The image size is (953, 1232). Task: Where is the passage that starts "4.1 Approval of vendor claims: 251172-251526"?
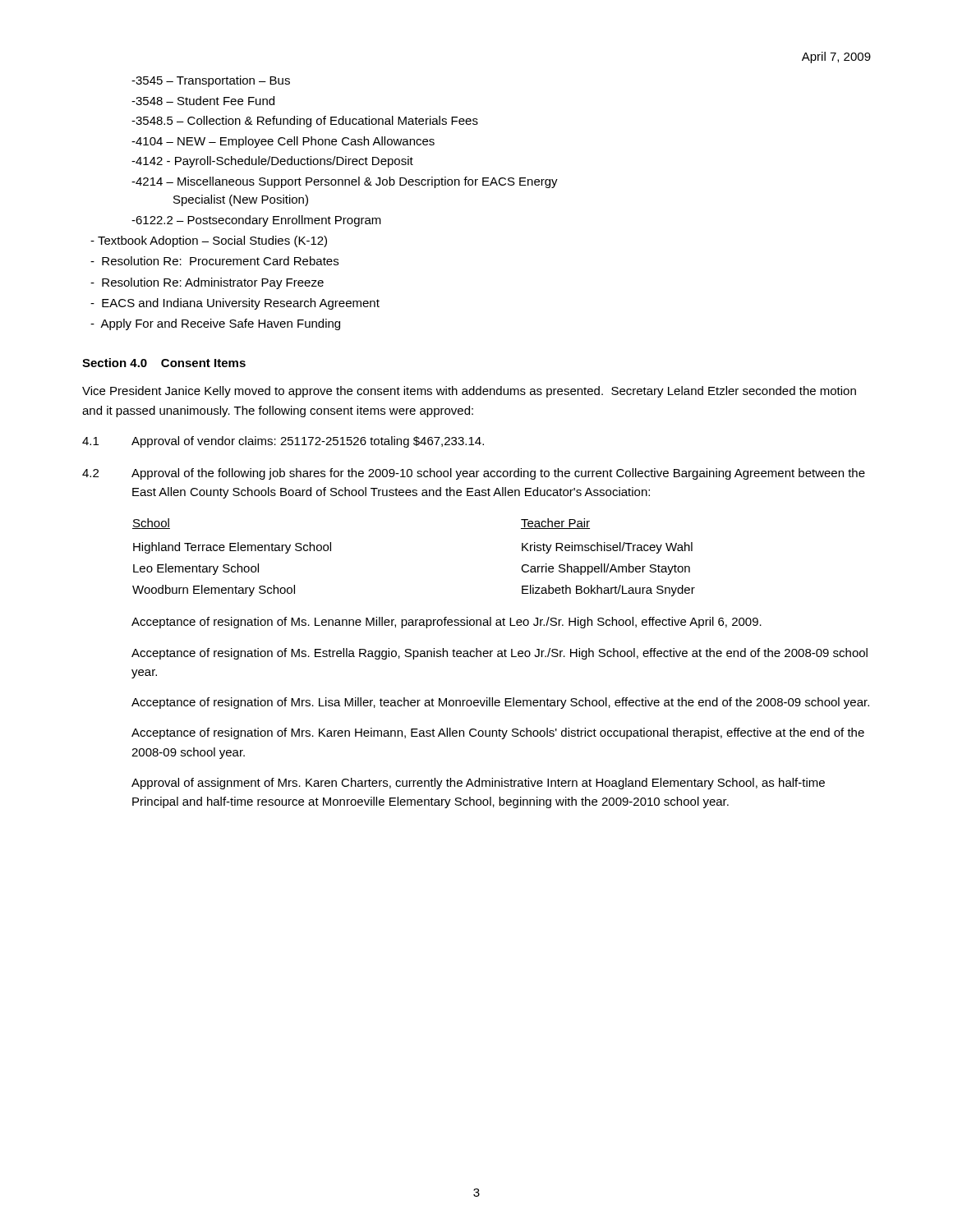[476, 441]
